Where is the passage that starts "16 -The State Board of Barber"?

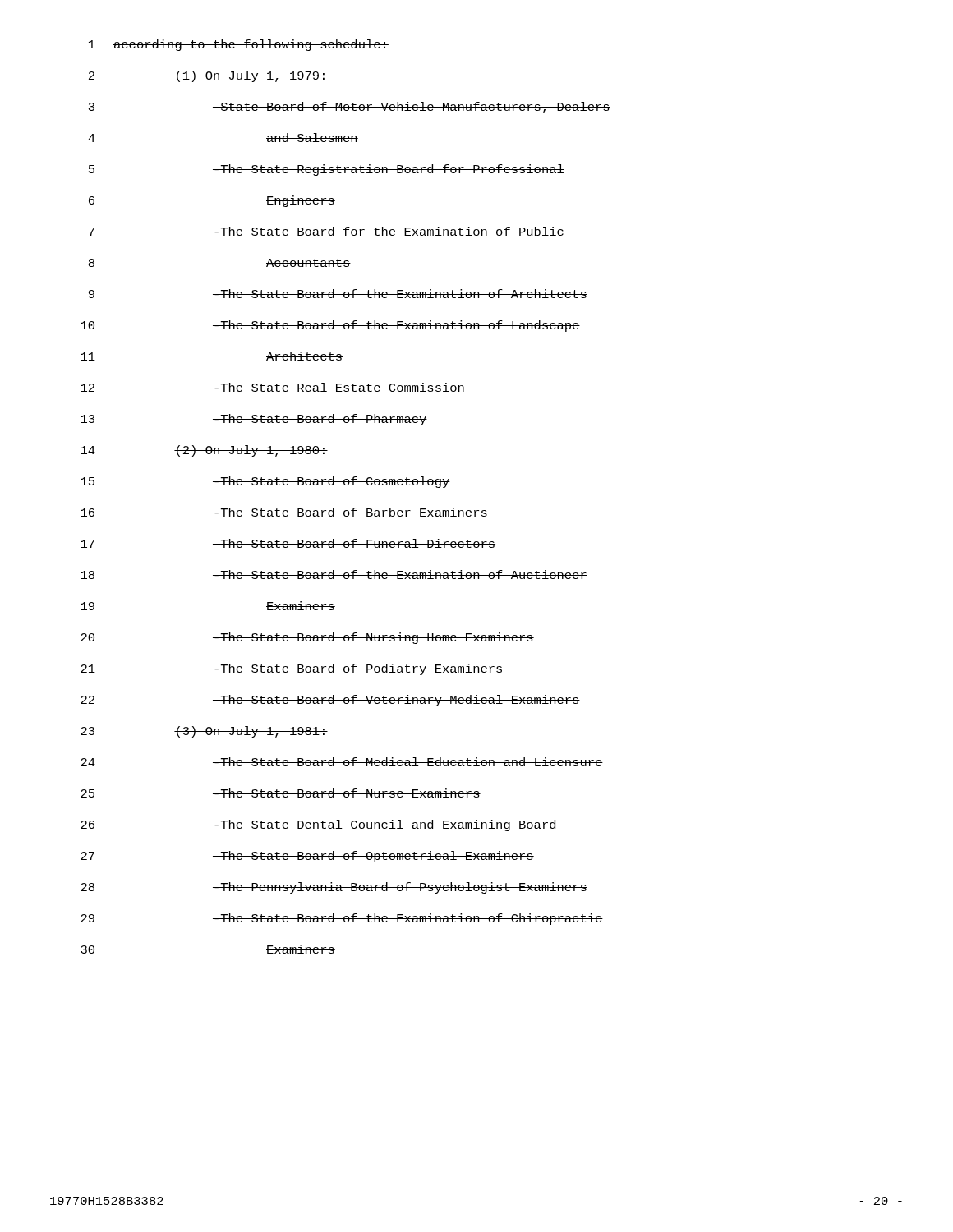coord(269,513)
